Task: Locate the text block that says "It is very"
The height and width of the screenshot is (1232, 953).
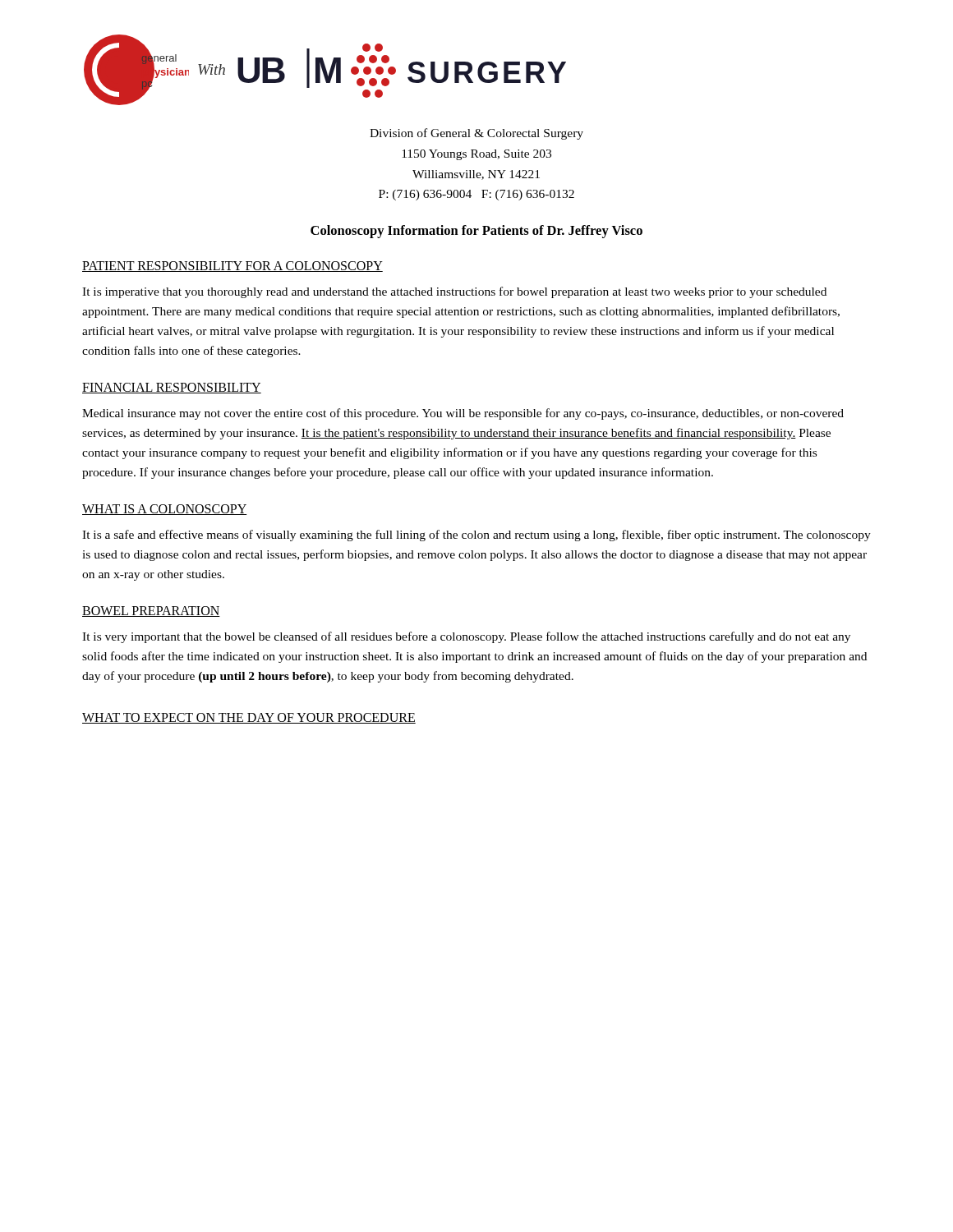Action: click(x=475, y=656)
